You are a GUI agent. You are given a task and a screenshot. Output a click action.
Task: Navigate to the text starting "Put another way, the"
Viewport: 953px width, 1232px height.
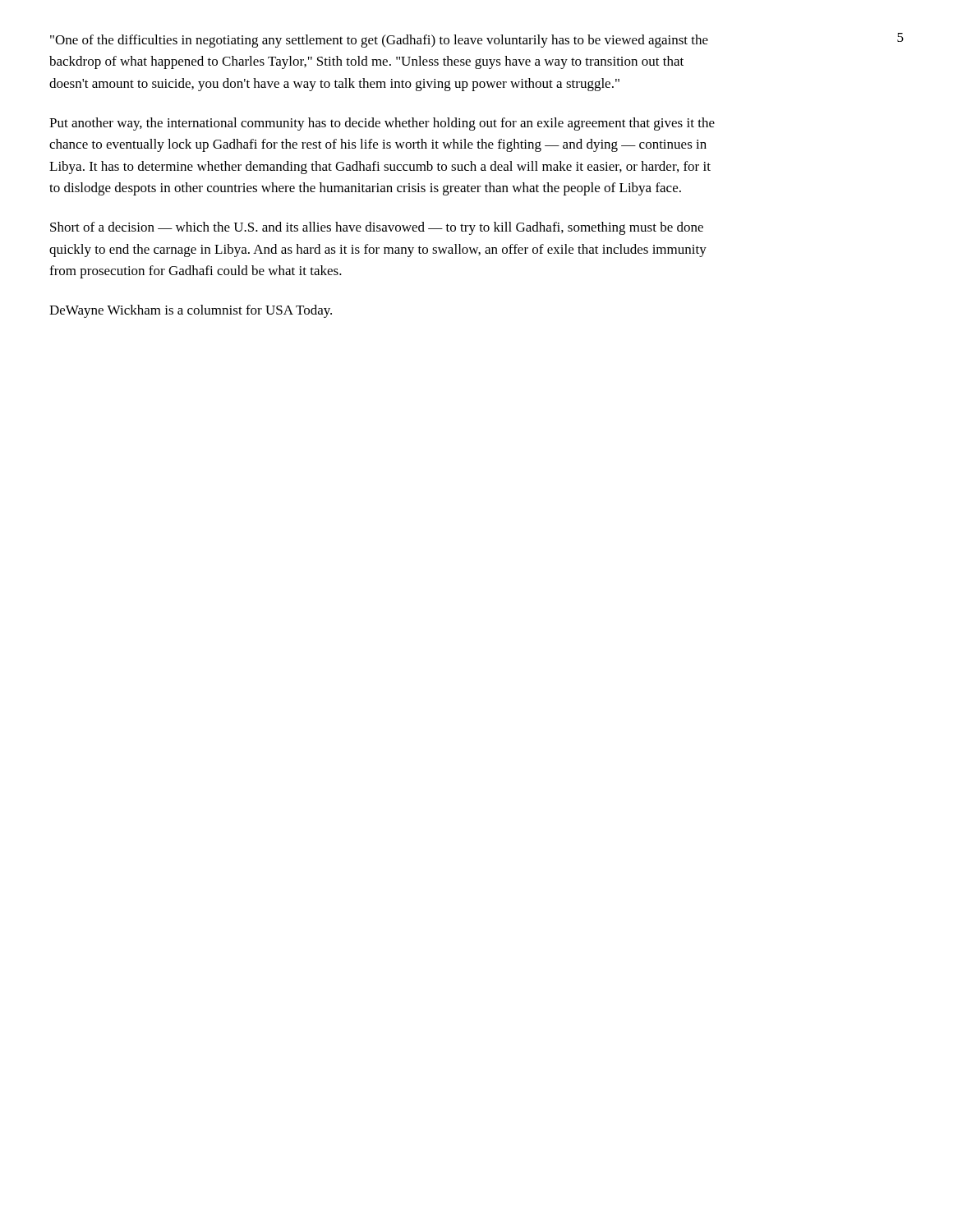[x=382, y=155]
